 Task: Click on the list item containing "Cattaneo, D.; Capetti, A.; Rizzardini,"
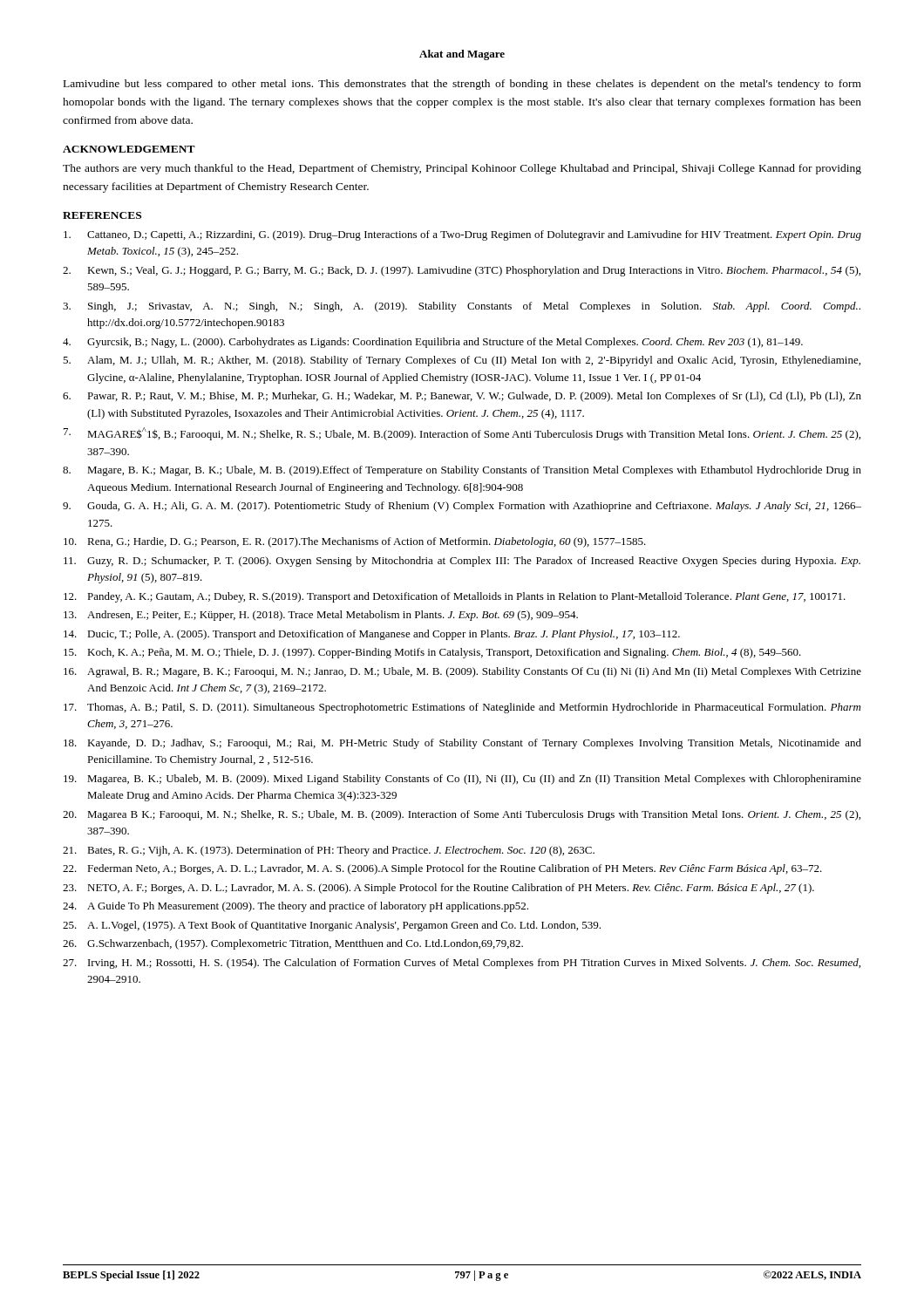[462, 243]
